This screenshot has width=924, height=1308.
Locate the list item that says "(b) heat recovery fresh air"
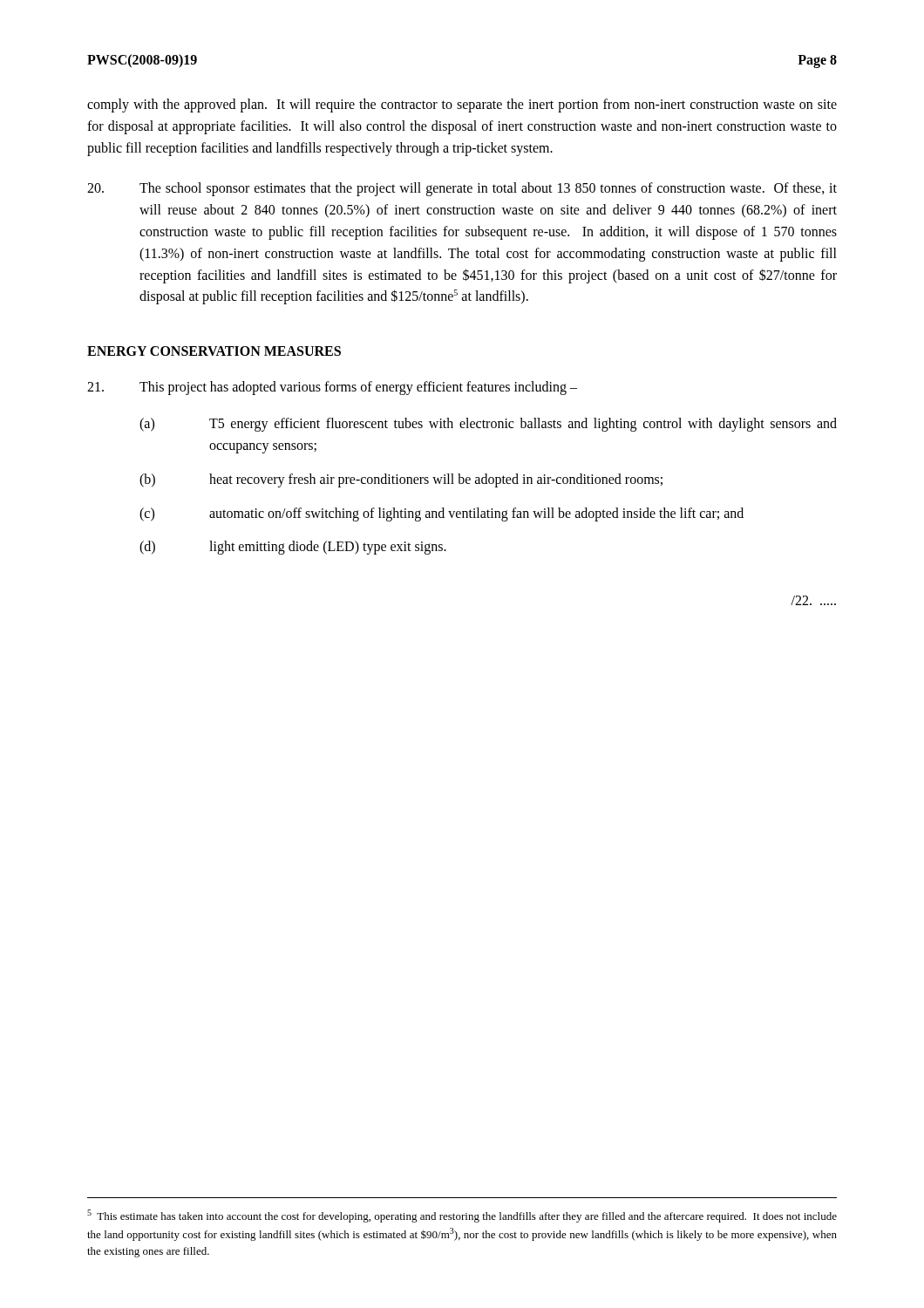(x=462, y=480)
